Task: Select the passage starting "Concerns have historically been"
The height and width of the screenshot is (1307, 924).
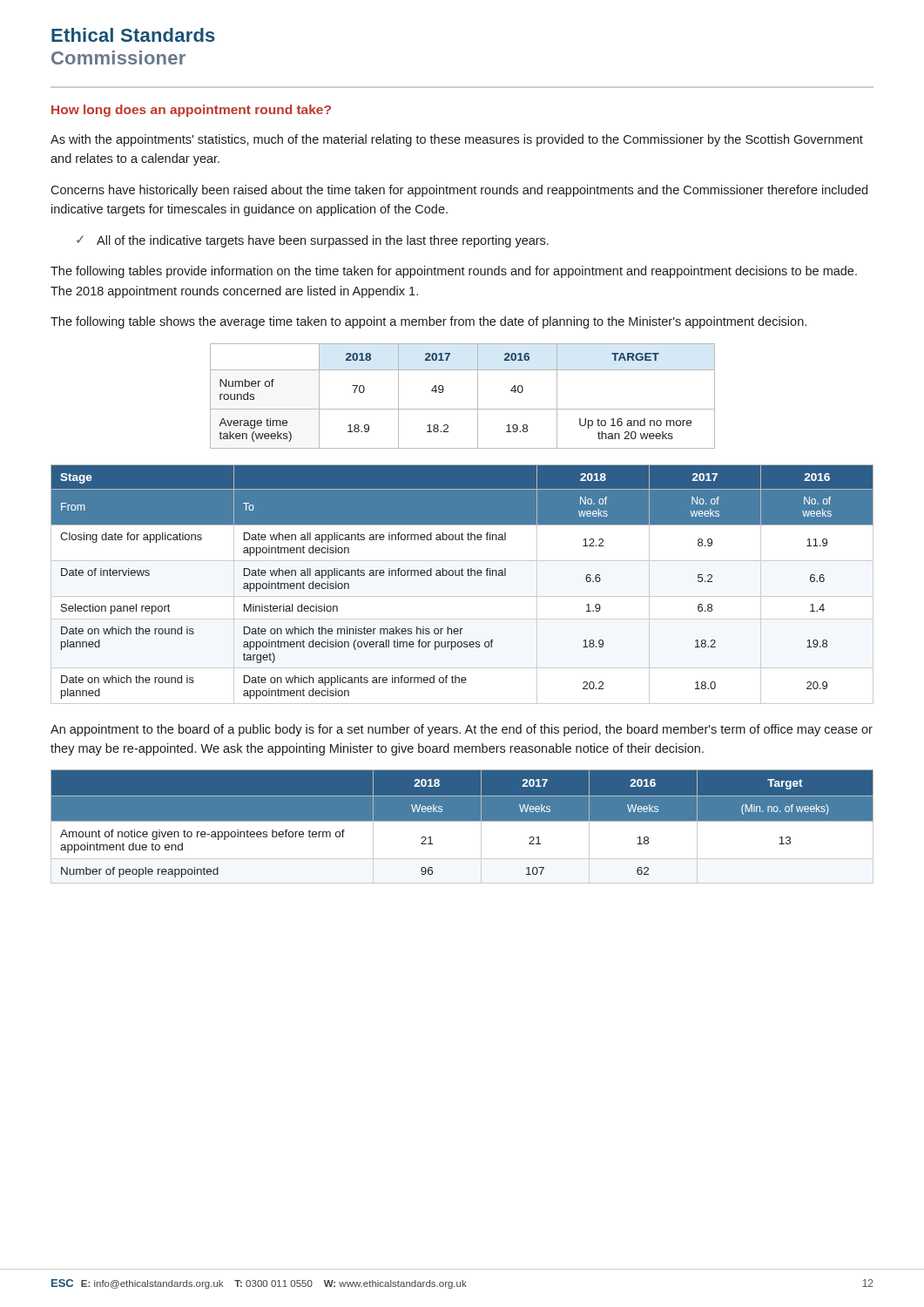Action: point(459,200)
